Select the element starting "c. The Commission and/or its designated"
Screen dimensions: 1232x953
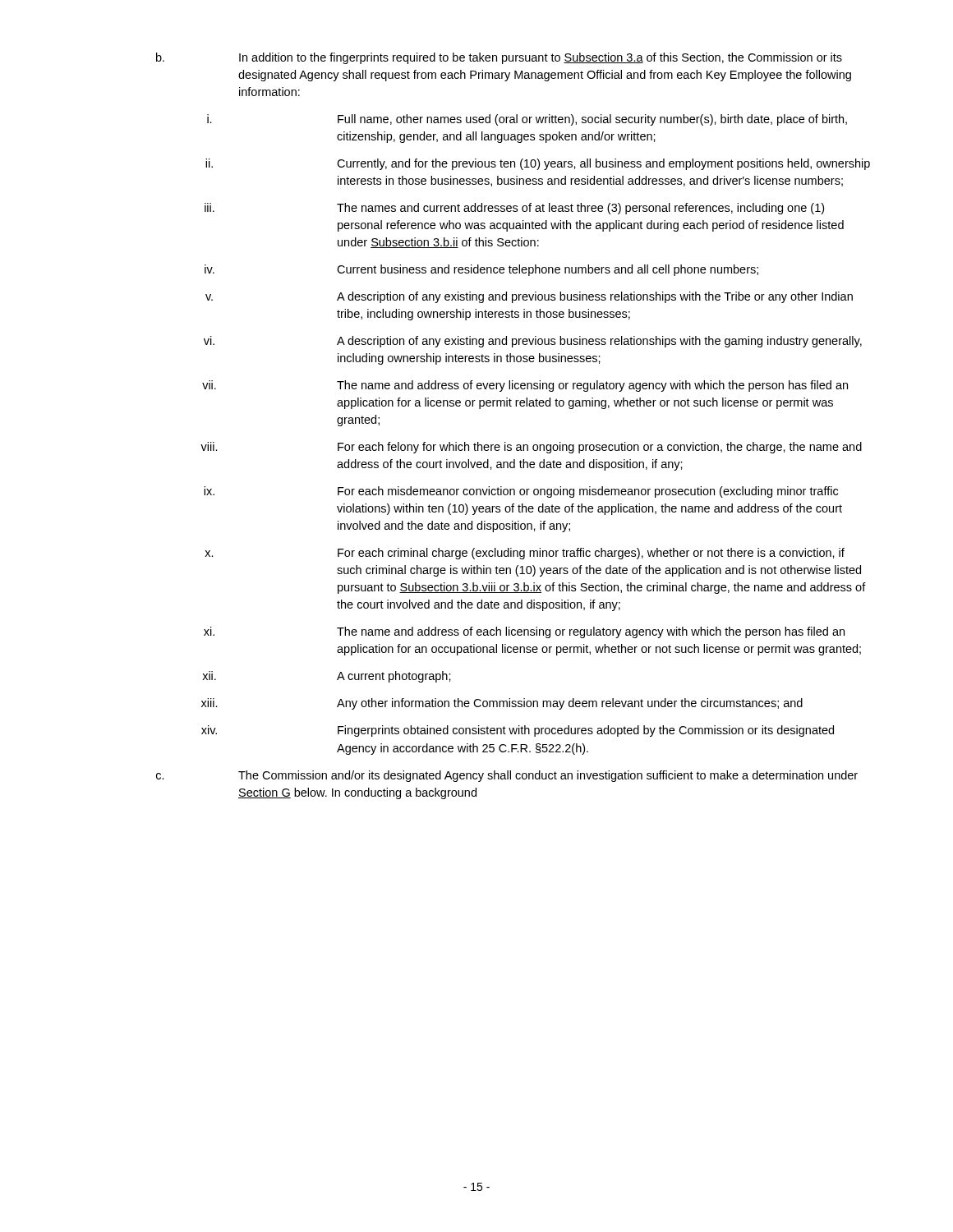[476, 784]
